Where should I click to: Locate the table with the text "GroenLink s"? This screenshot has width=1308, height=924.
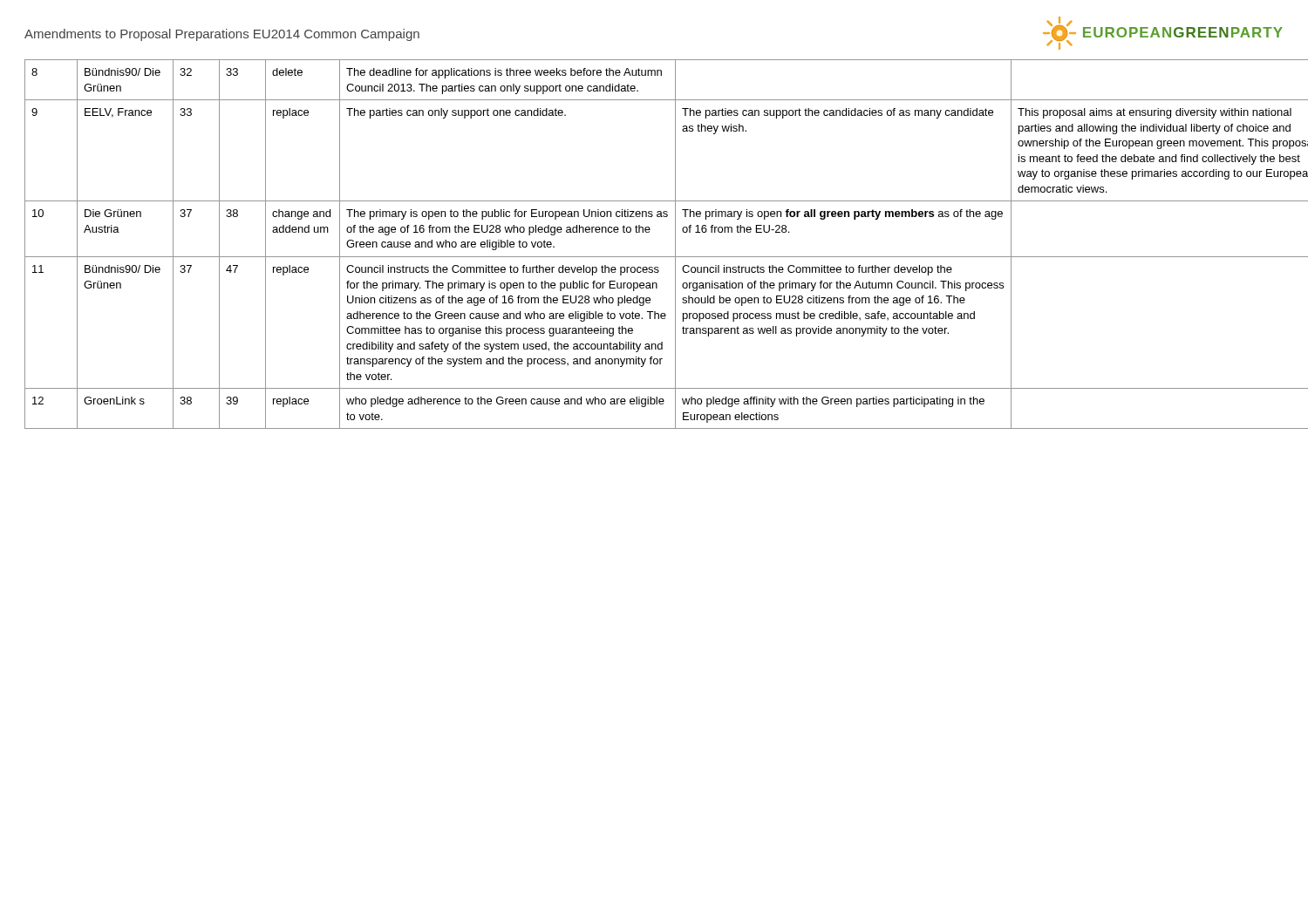(x=654, y=244)
